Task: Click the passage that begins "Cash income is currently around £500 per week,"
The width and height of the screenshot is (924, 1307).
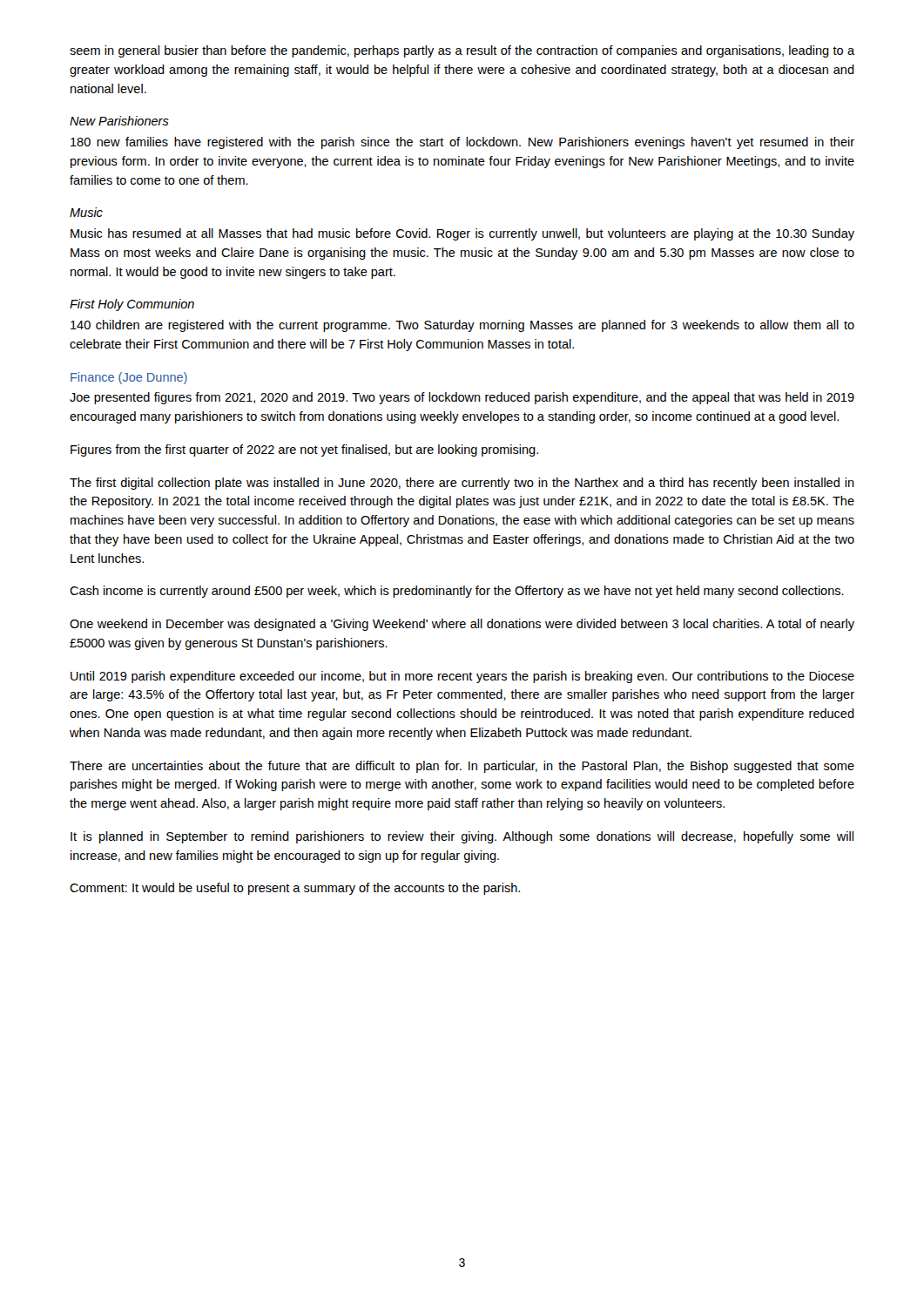Action: tap(457, 591)
